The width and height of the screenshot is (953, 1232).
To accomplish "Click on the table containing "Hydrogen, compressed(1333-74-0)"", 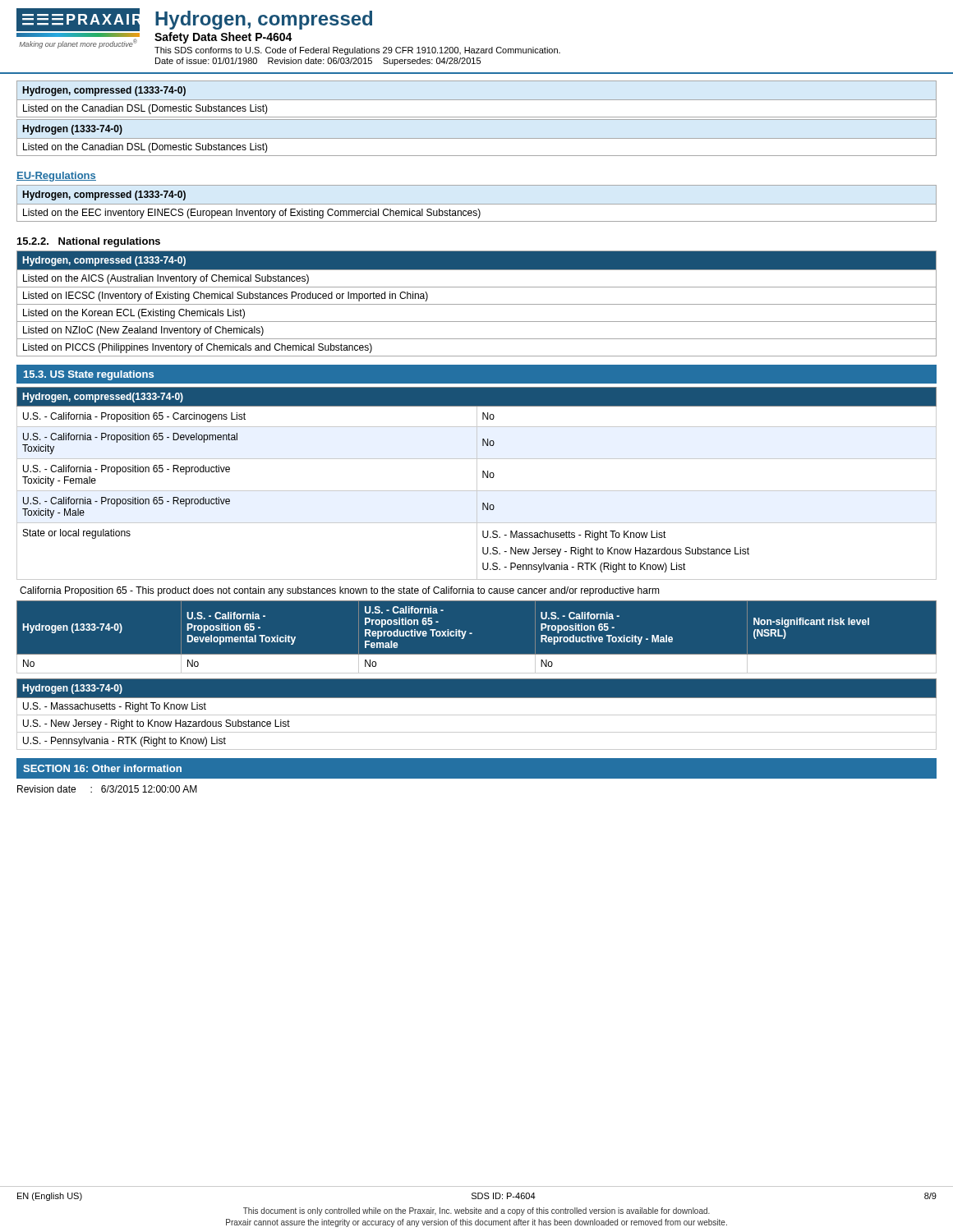I will 476,483.
